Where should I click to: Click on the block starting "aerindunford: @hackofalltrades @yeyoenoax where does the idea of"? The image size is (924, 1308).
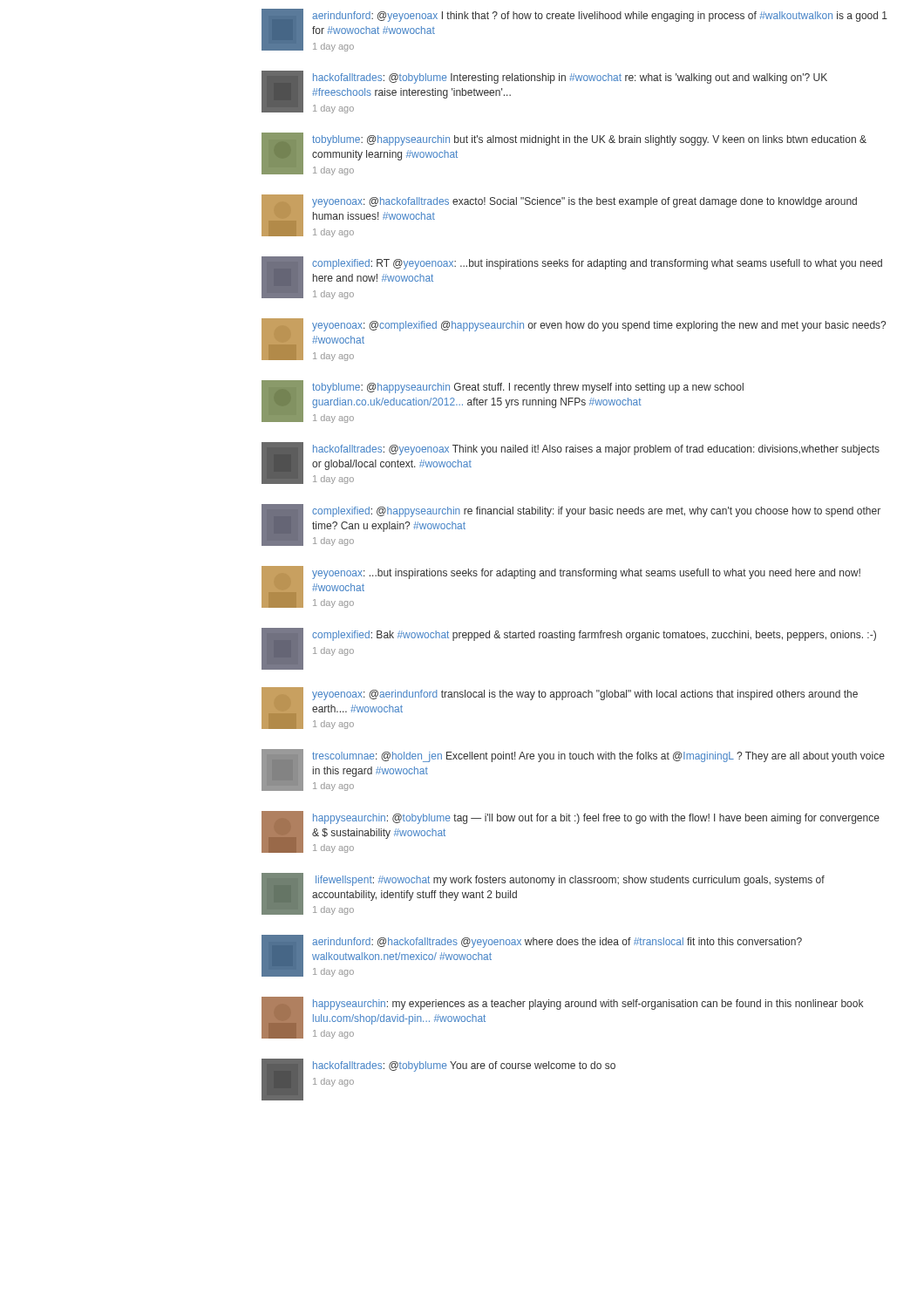coord(575,957)
